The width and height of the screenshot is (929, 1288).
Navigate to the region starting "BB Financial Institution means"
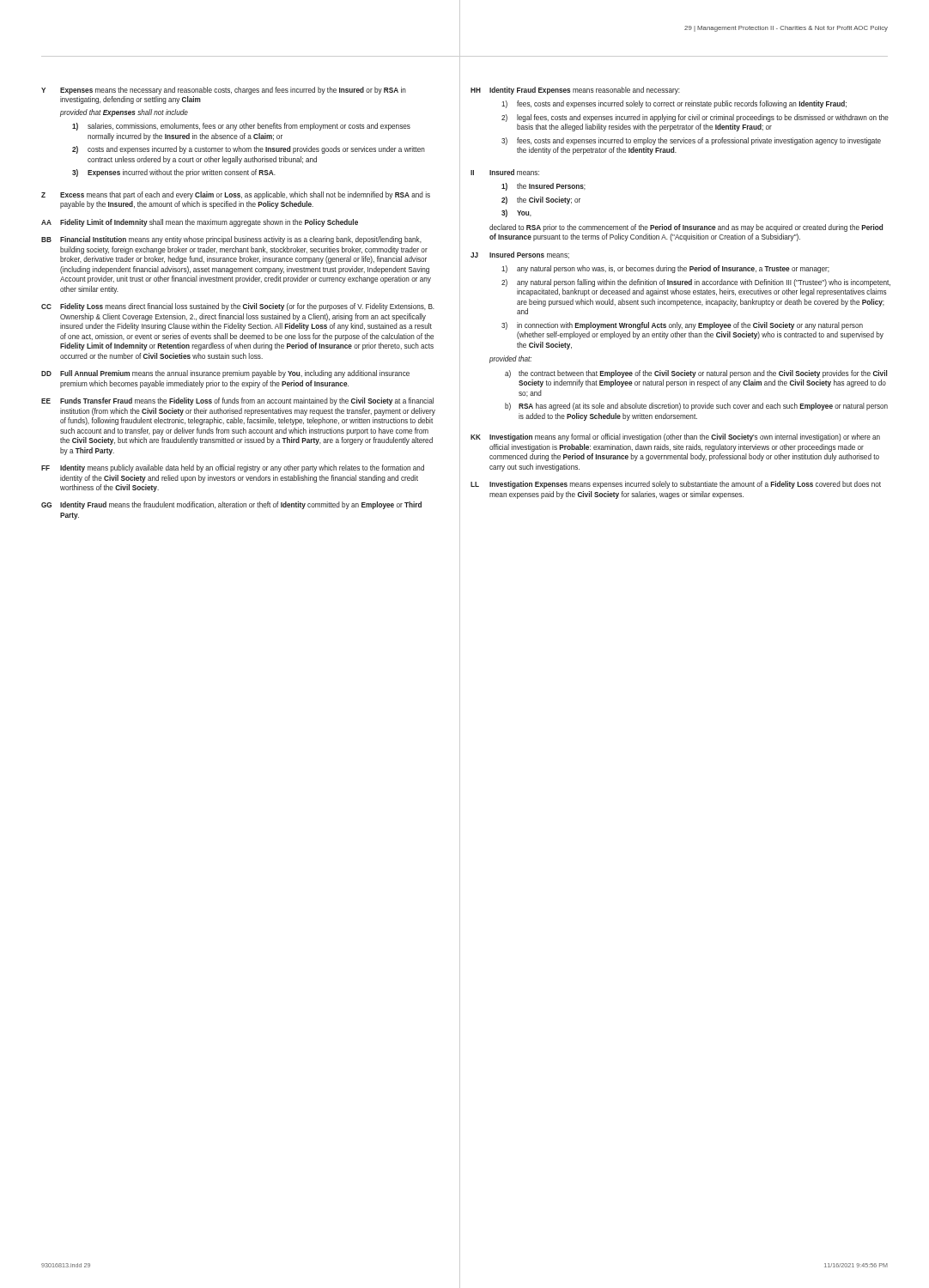click(x=239, y=265)
